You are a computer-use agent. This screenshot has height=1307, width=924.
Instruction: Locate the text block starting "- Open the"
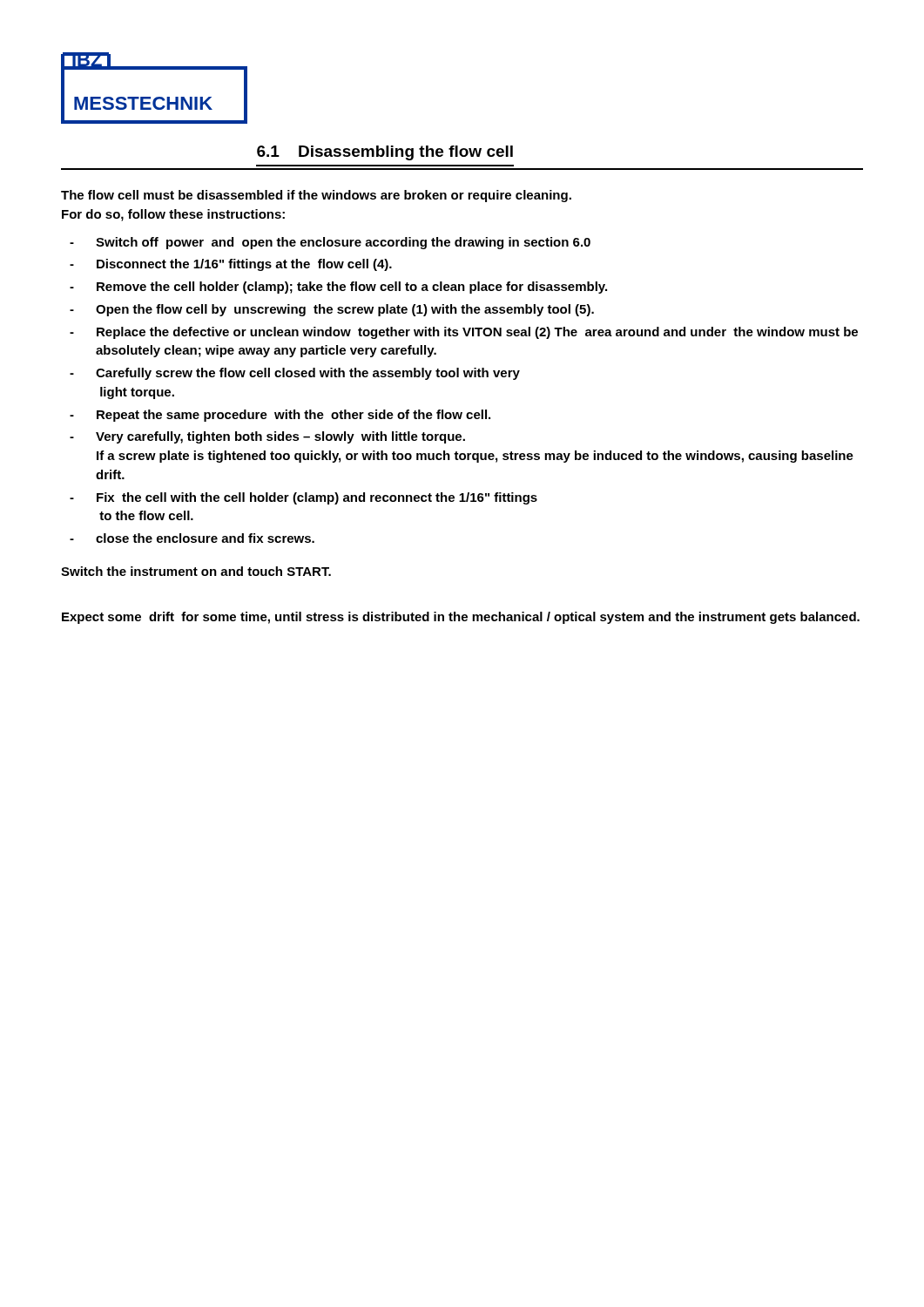point(466,309)
